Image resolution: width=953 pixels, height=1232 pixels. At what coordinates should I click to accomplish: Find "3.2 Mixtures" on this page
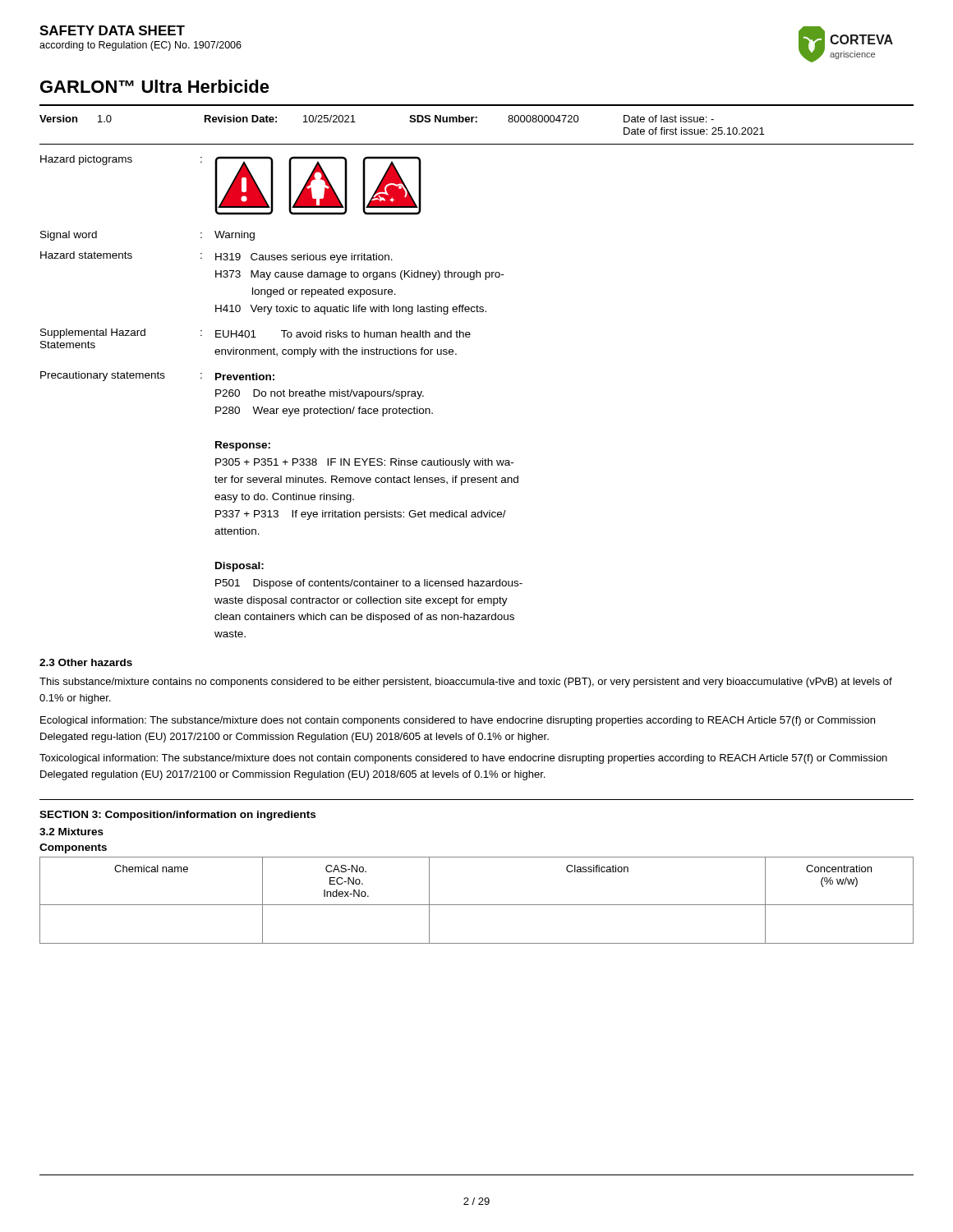[72, 832]
